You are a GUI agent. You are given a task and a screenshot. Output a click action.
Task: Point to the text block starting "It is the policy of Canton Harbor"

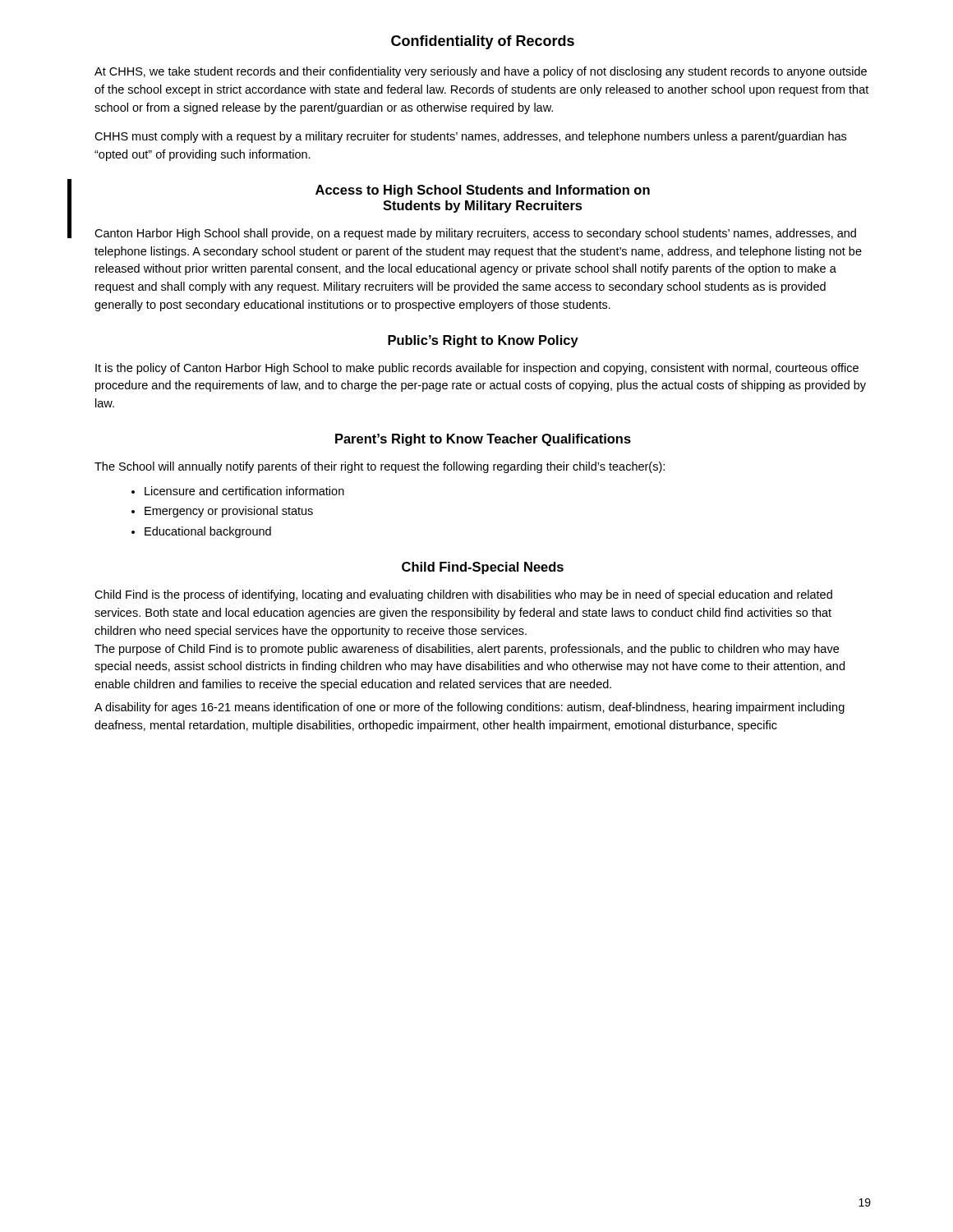pyautogui.click(x=480, y=385)
